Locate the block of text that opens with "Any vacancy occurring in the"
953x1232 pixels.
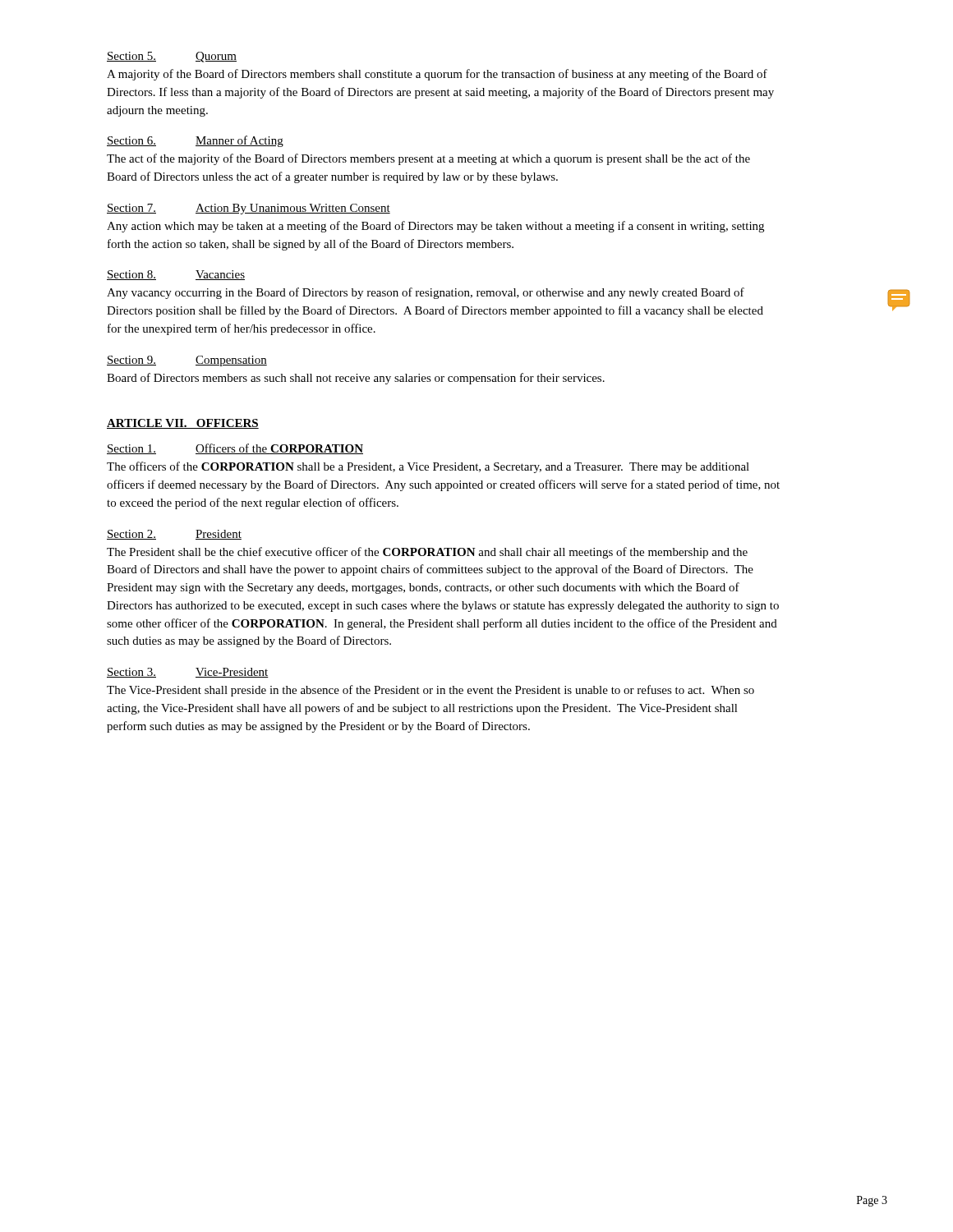(435, 310)
